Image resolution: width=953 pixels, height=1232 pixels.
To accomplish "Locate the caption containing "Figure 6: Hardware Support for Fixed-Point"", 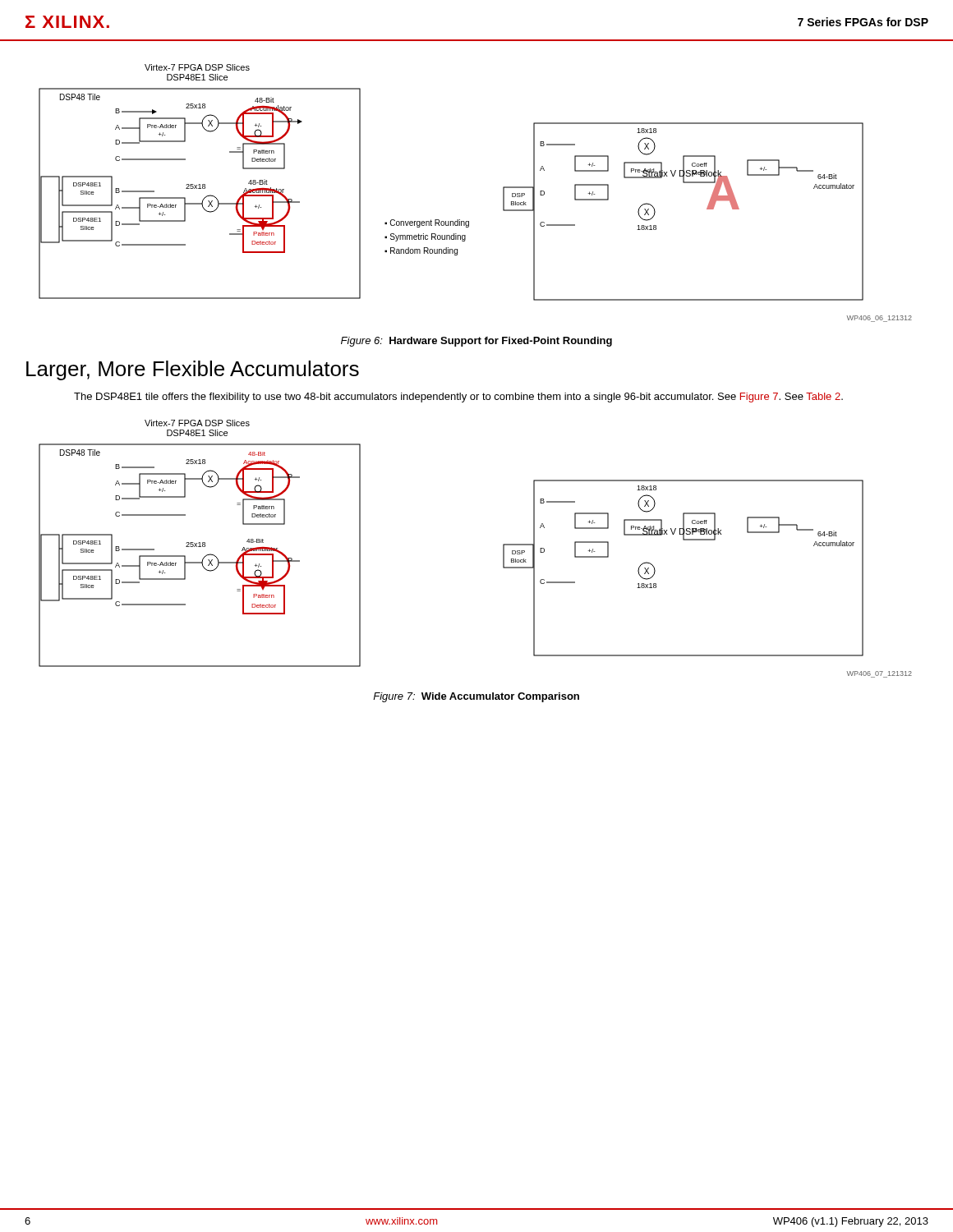I will pos(476,340).
